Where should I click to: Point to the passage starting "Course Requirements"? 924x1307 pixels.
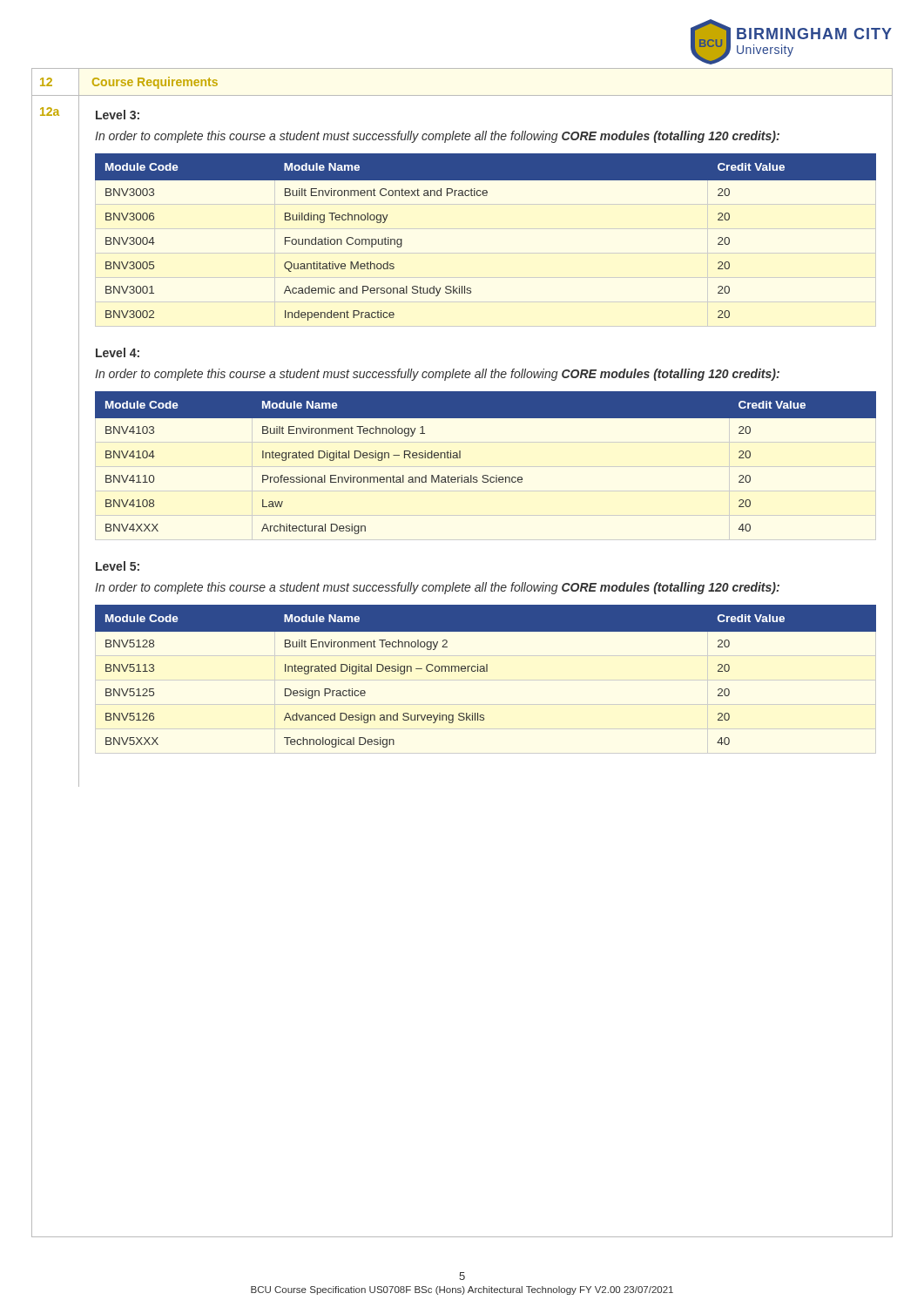coord(155,82)
